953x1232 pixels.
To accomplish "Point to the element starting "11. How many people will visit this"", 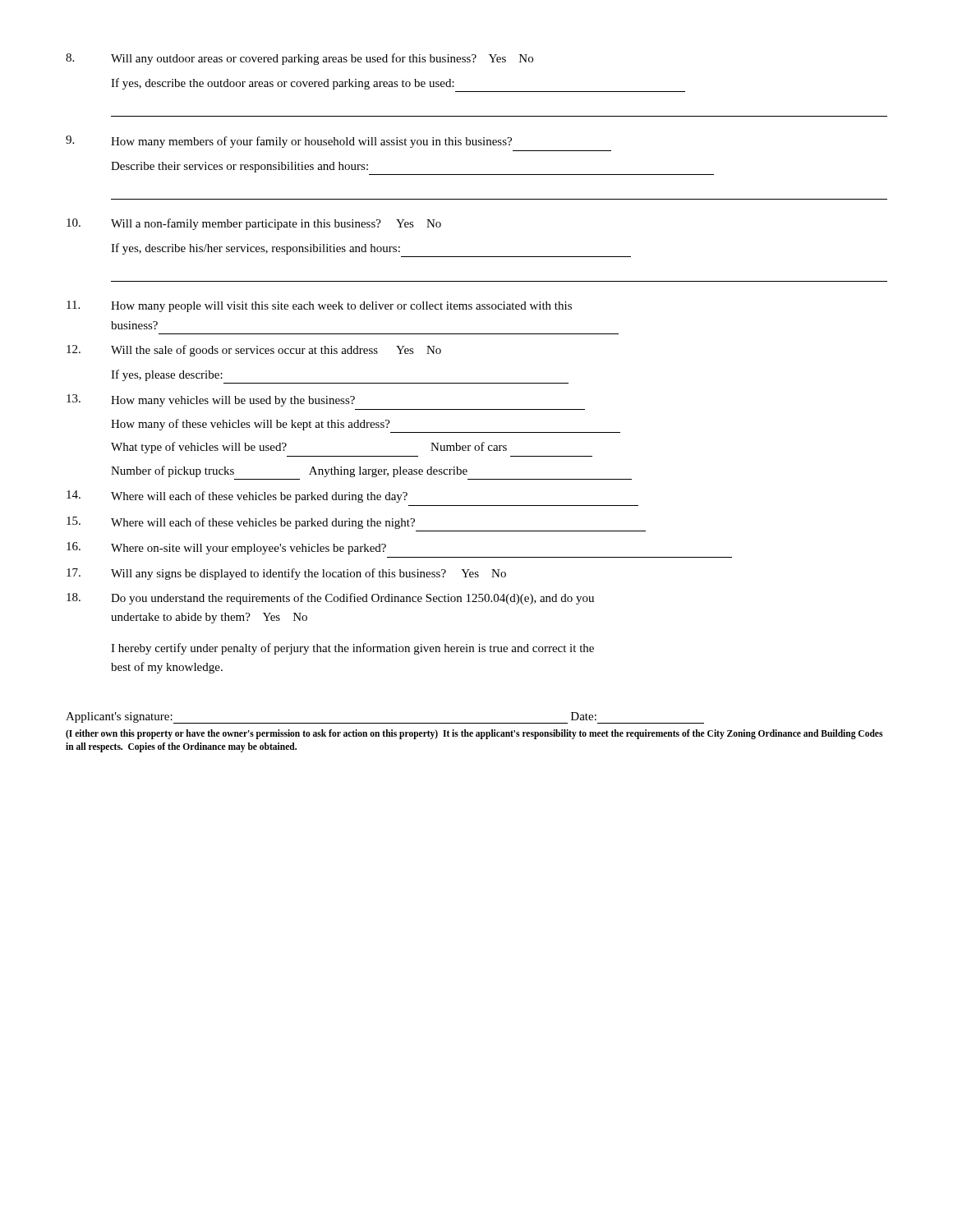I will click(476, 315).
